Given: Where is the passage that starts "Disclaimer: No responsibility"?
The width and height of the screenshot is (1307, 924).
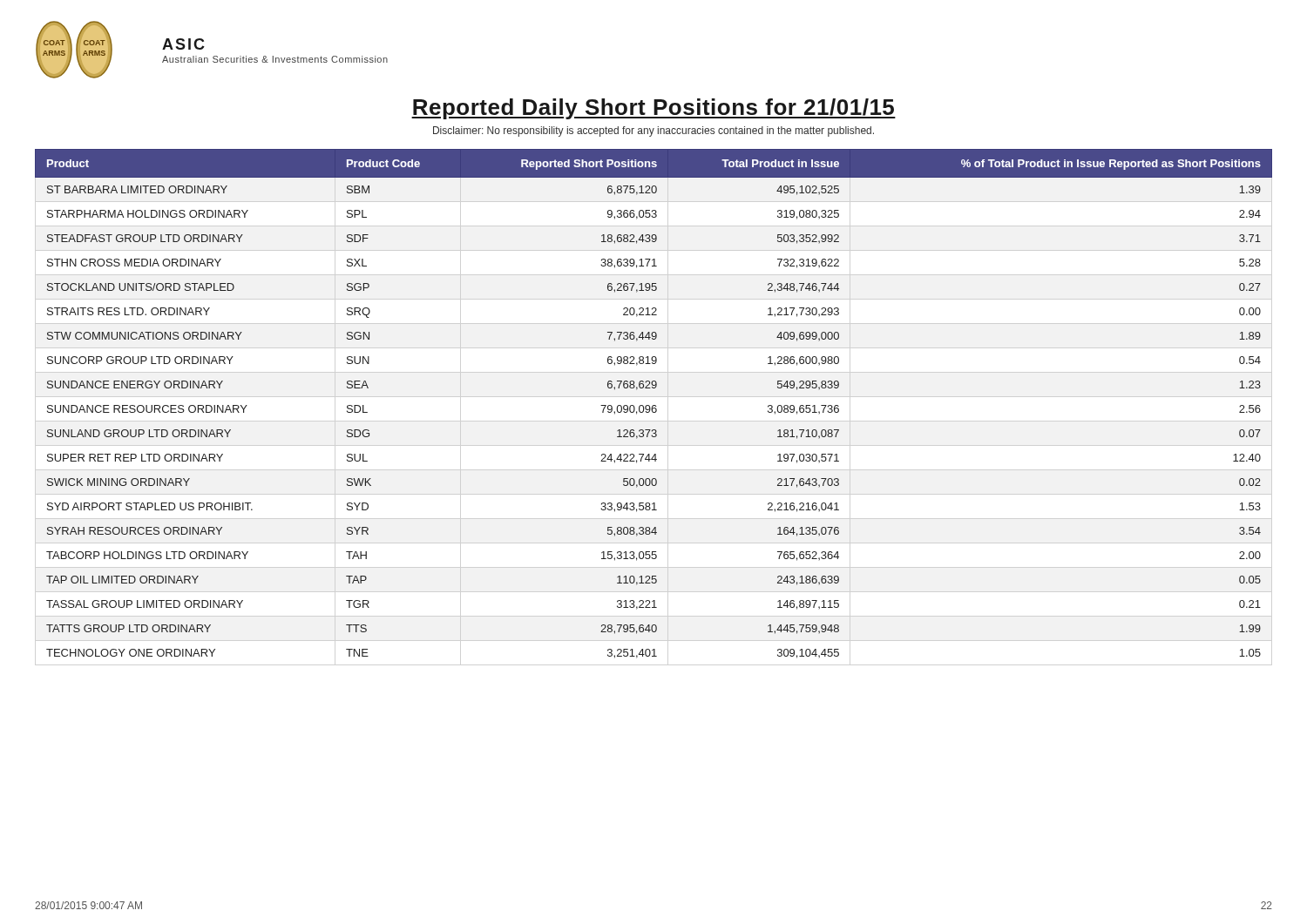Looking at the screenshot, I should (x=654, y=131).
